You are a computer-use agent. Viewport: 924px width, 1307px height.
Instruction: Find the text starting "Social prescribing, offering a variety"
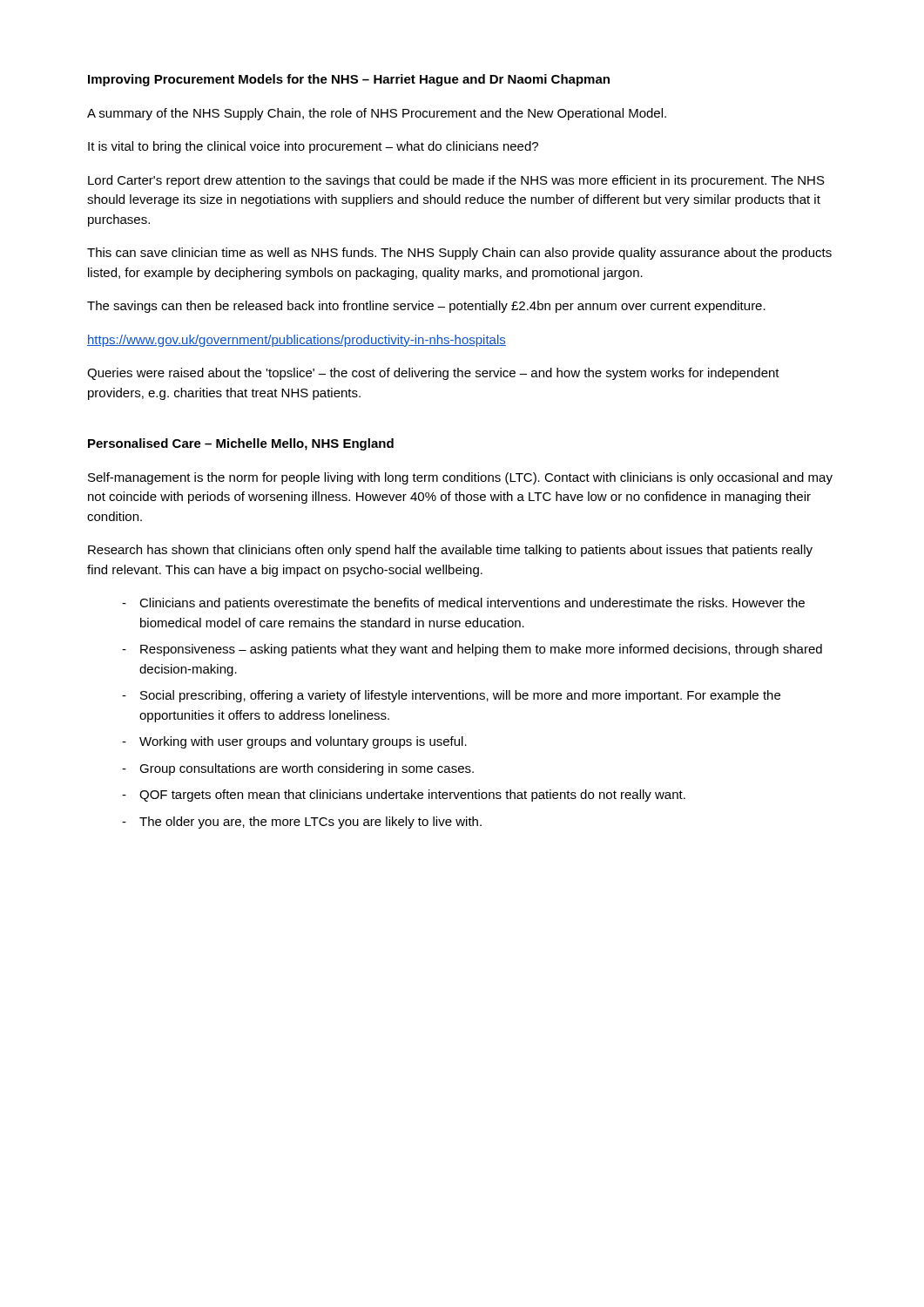point(460,705)
